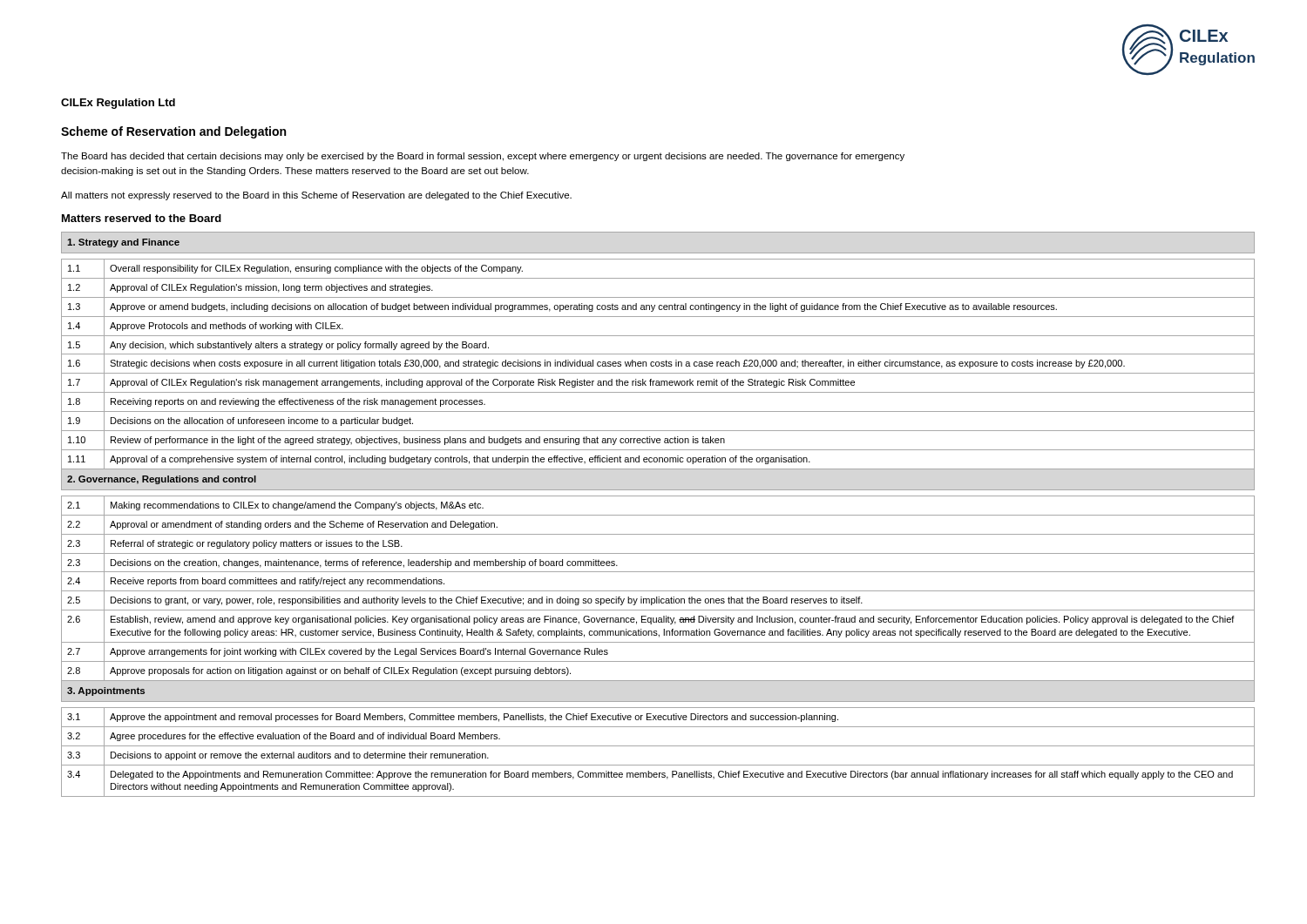
Task: Select the table that reads "Decisions on the creation,"
Action: pos(658,514)
